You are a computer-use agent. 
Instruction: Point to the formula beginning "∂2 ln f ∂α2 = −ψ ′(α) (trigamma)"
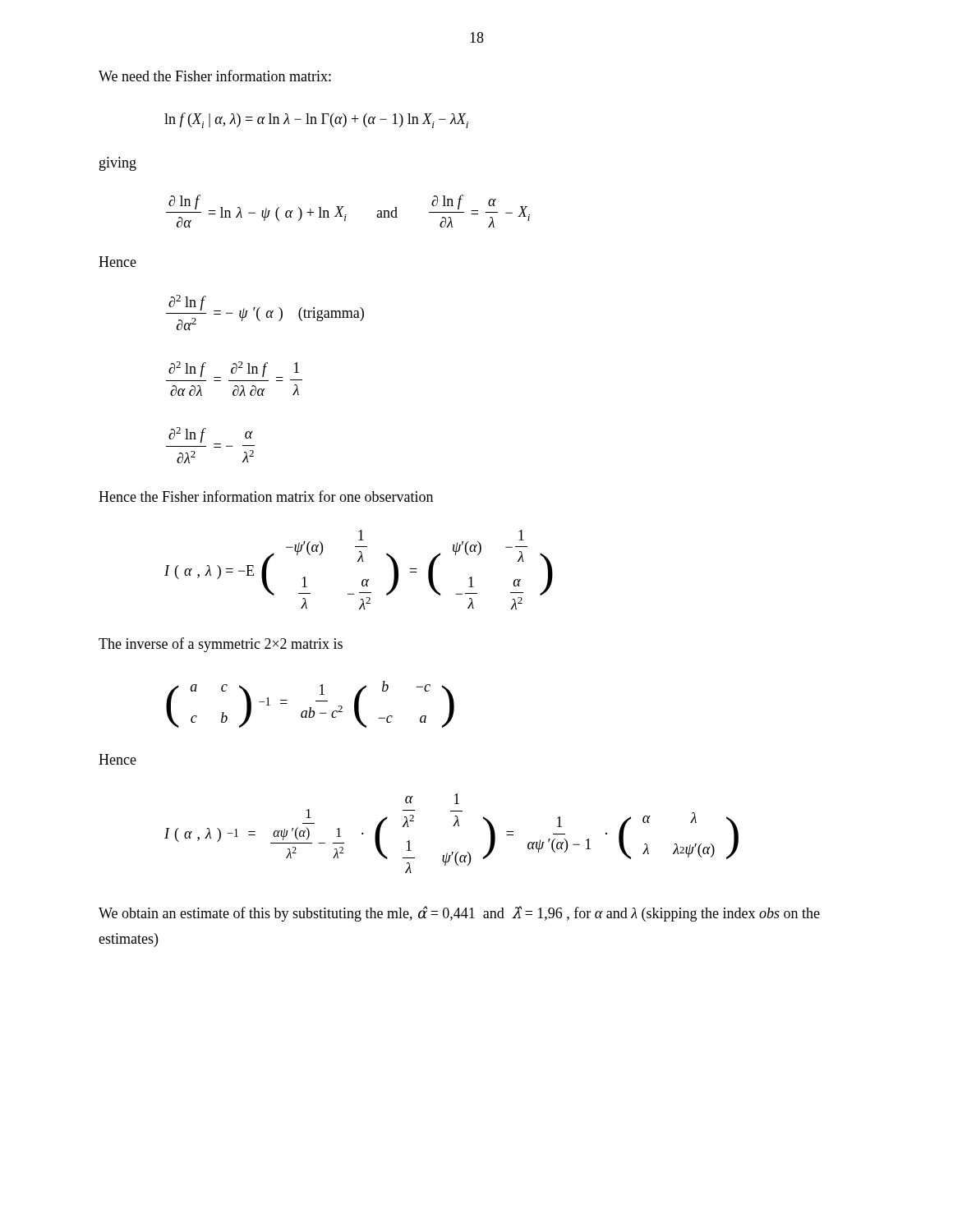pos(265,313)
